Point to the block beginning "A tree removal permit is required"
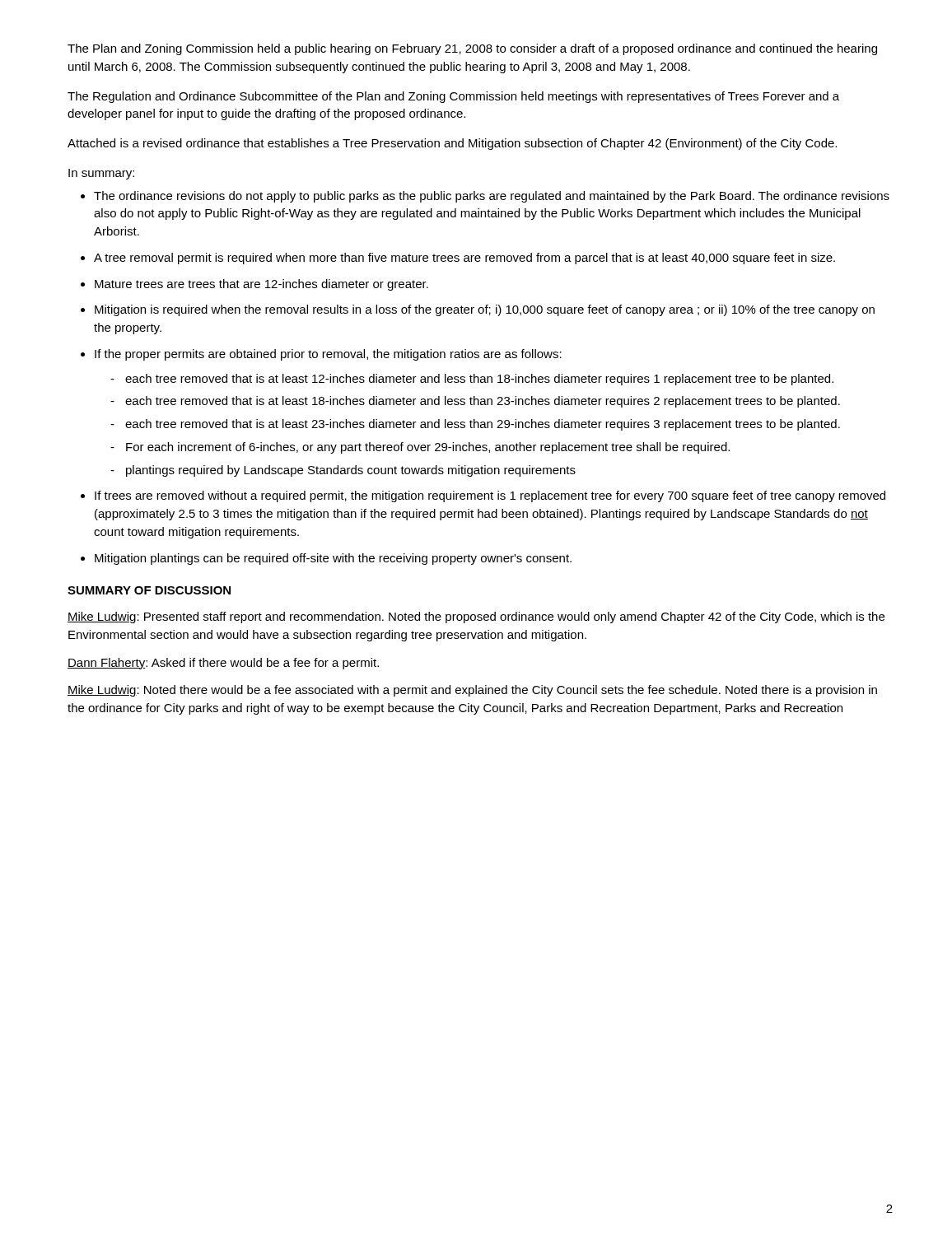This screenshot has width=952, height=1235. 465,257
